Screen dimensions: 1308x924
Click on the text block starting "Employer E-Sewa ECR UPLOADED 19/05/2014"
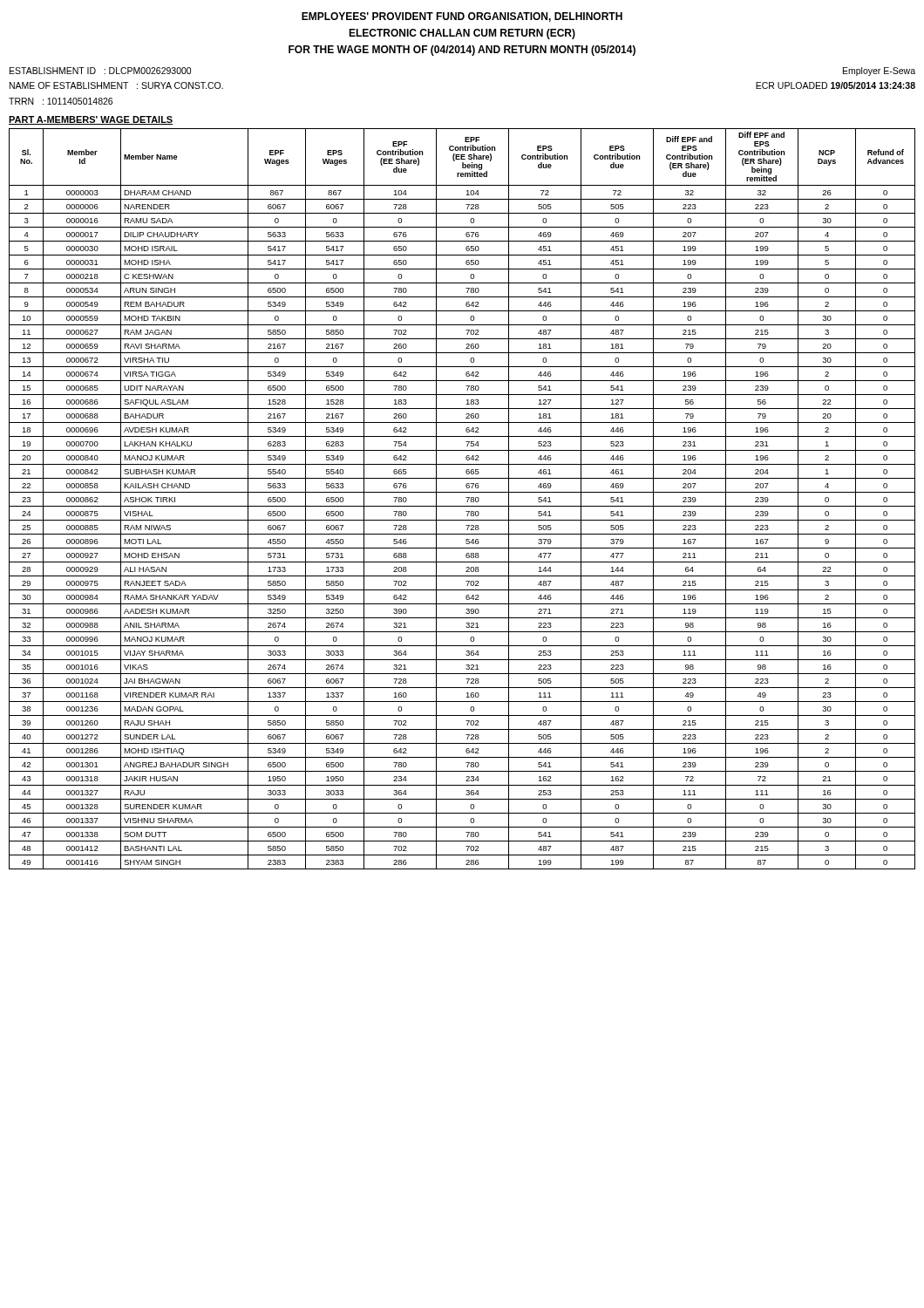(835, 78)
